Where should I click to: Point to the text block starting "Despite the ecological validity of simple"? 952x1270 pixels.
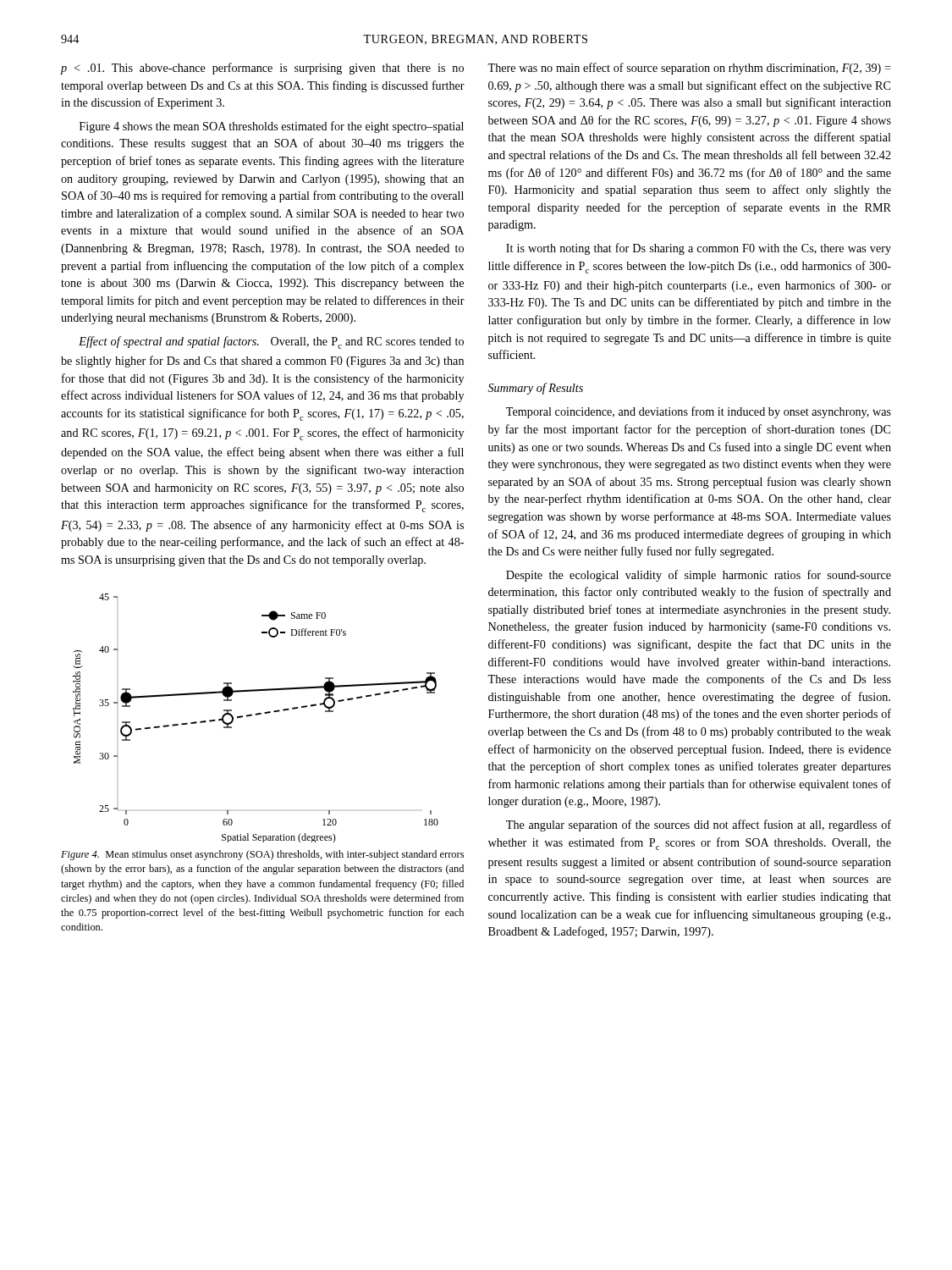pyautogui.click(x=689, y=688)
